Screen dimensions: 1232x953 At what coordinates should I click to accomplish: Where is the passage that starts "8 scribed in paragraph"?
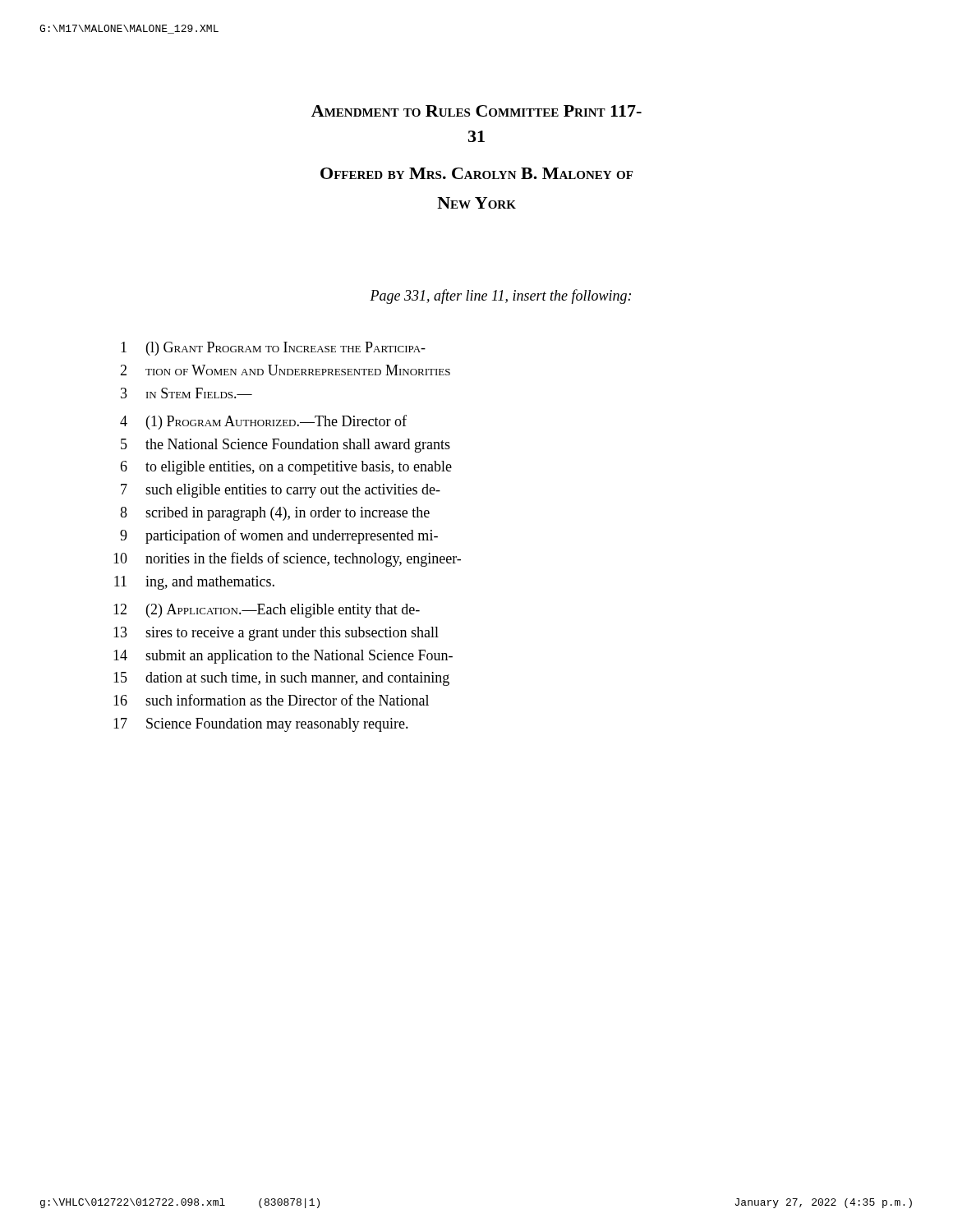(x=275, y=514)
